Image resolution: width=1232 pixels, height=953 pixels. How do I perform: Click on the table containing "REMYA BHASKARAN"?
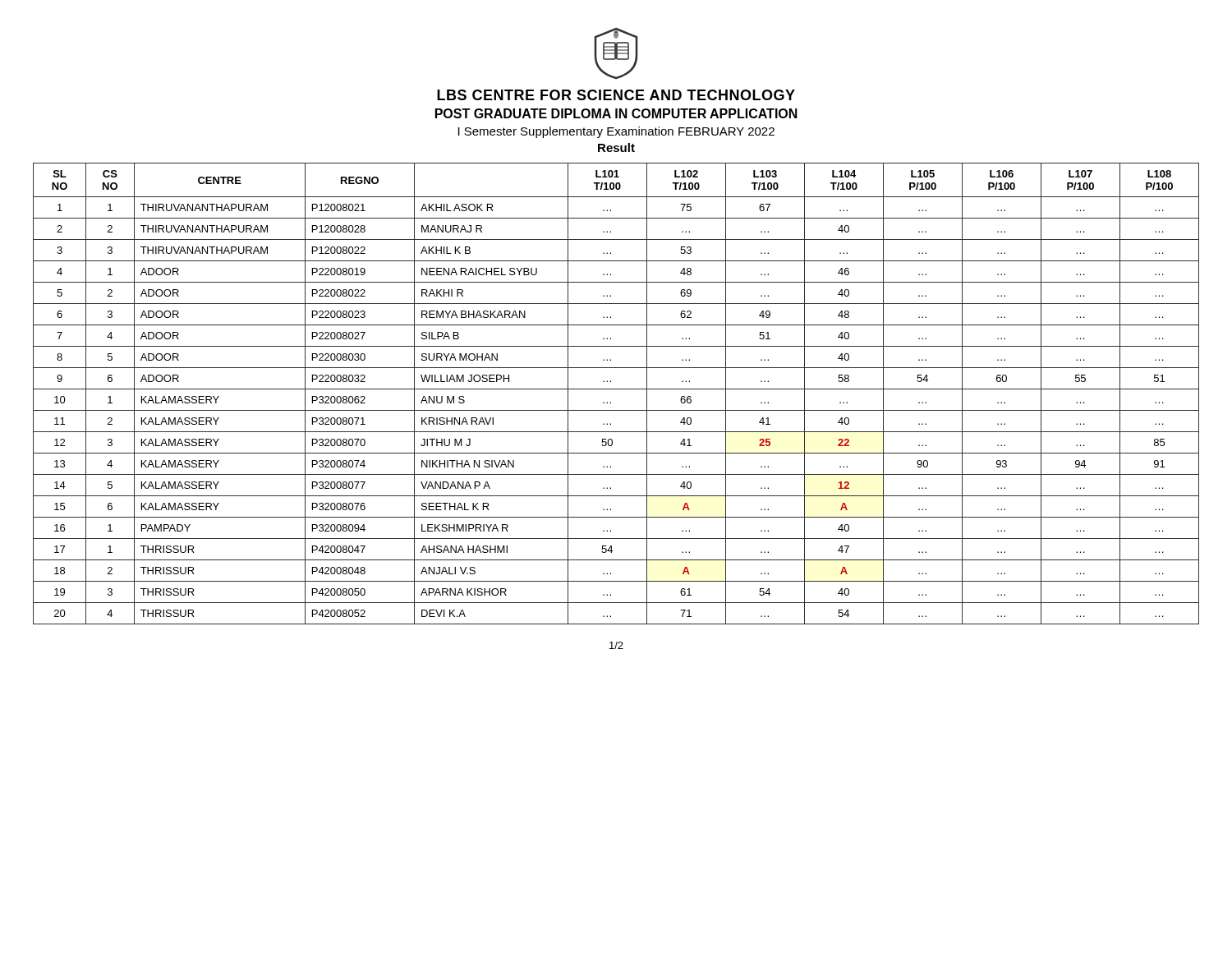(616, 394)
